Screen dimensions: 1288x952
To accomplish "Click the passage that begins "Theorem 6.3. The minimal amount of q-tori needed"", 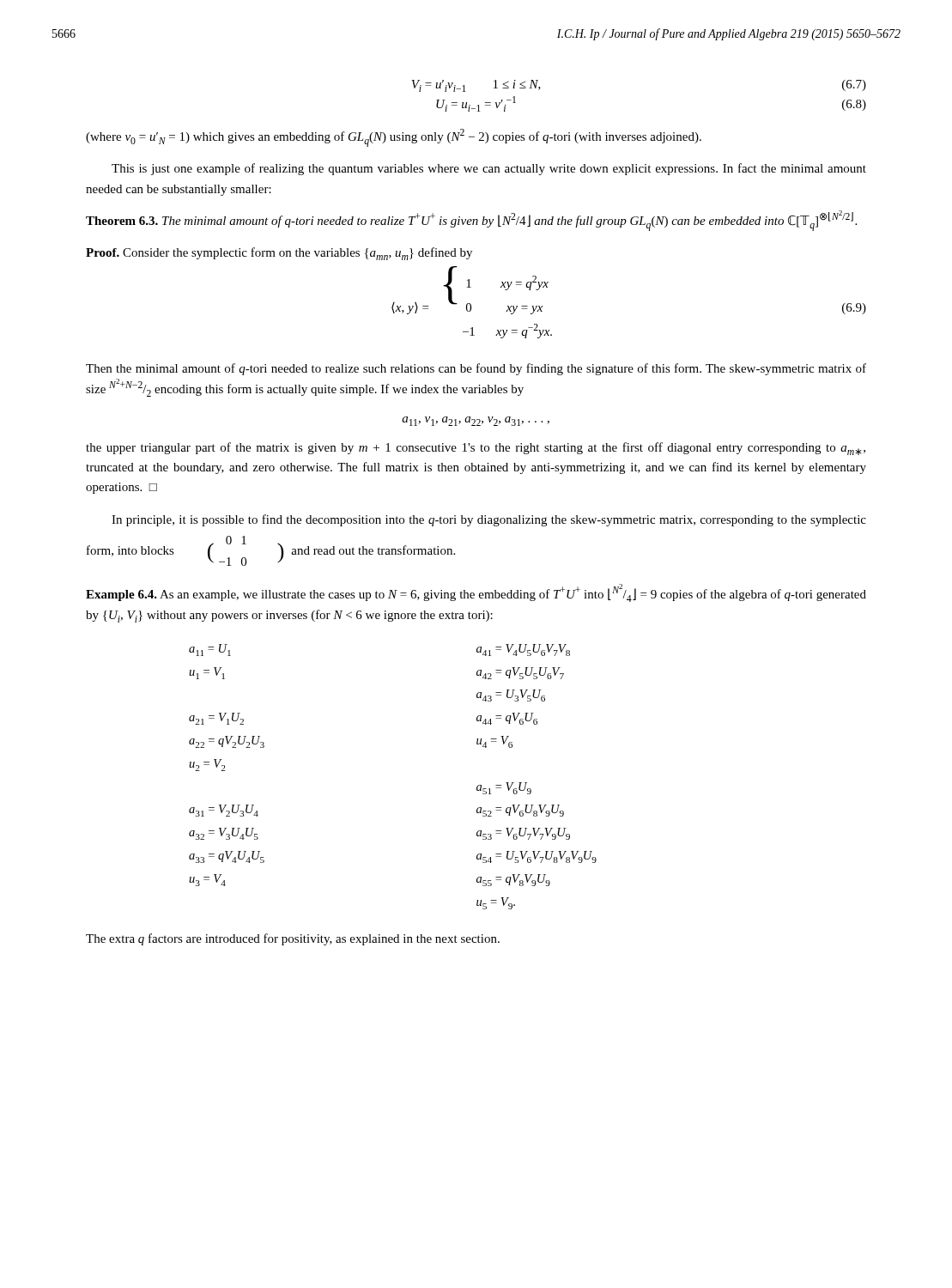I will [472, 221].
